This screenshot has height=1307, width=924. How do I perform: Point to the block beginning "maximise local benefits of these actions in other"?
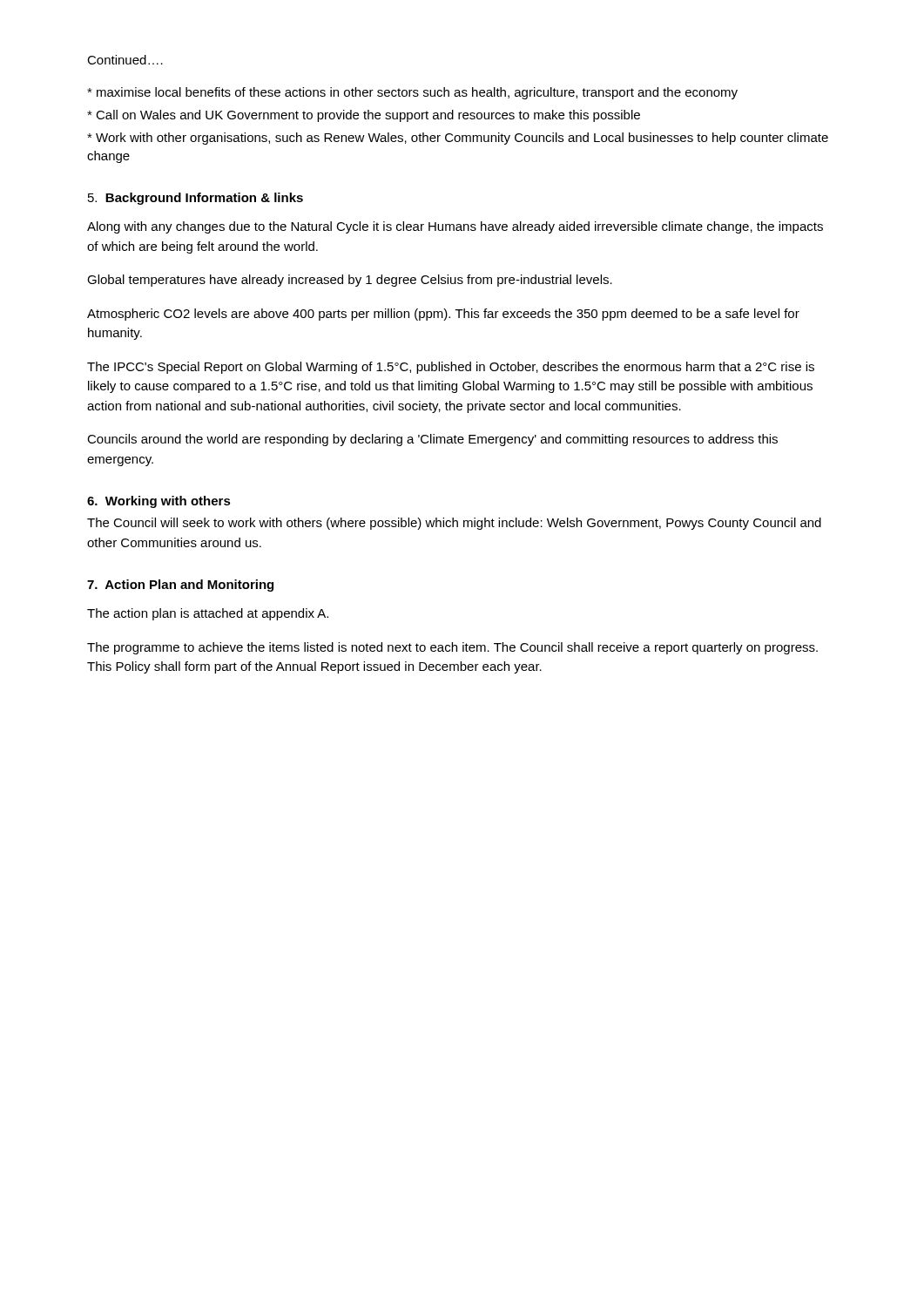[412, 92]
